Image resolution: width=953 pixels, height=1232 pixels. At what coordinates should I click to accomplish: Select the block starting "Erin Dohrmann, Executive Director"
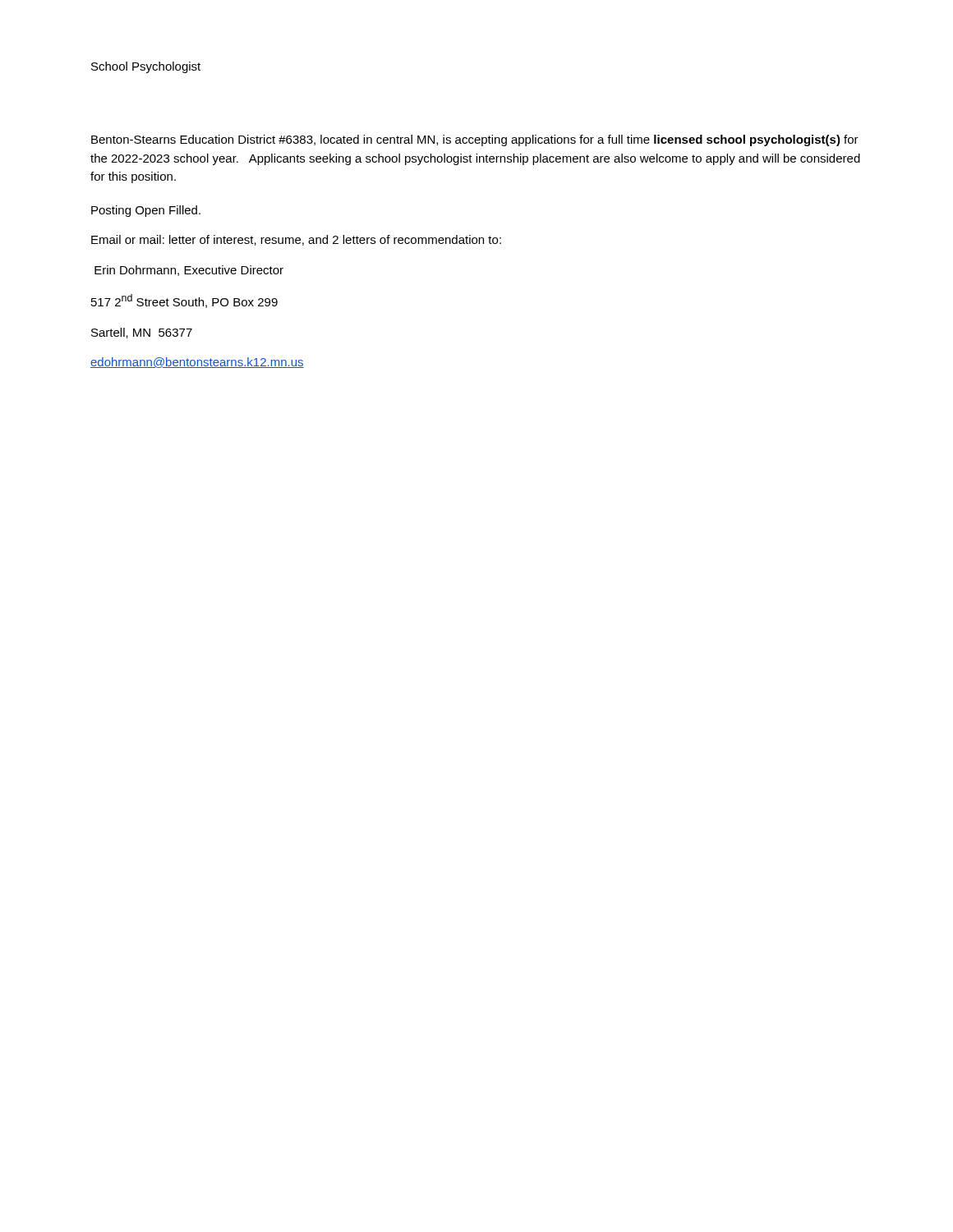[x=187, y=269]
